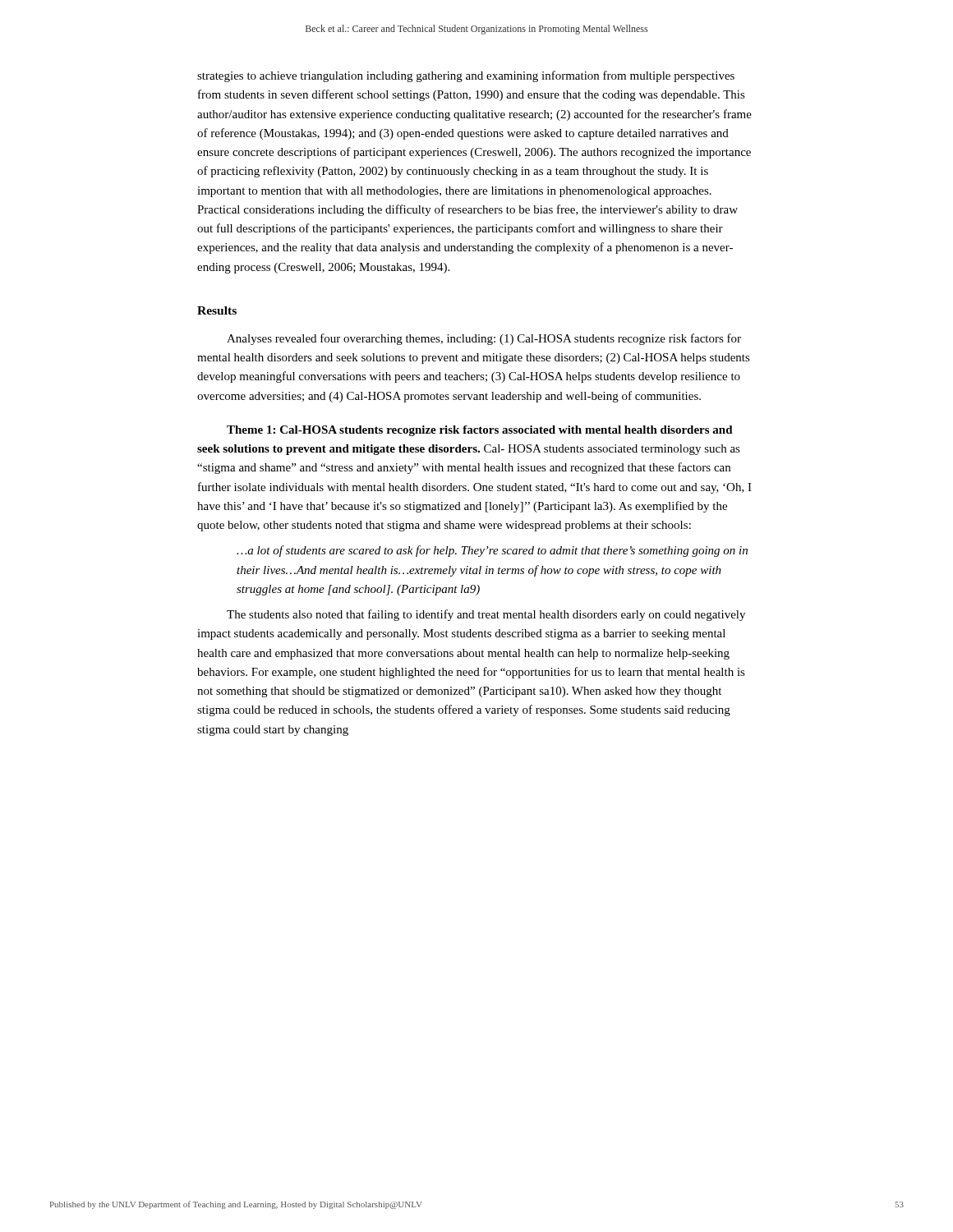Click on the text block starting "Theme 1: Cal-HOSA students recognize risk factors associated"

474,477
